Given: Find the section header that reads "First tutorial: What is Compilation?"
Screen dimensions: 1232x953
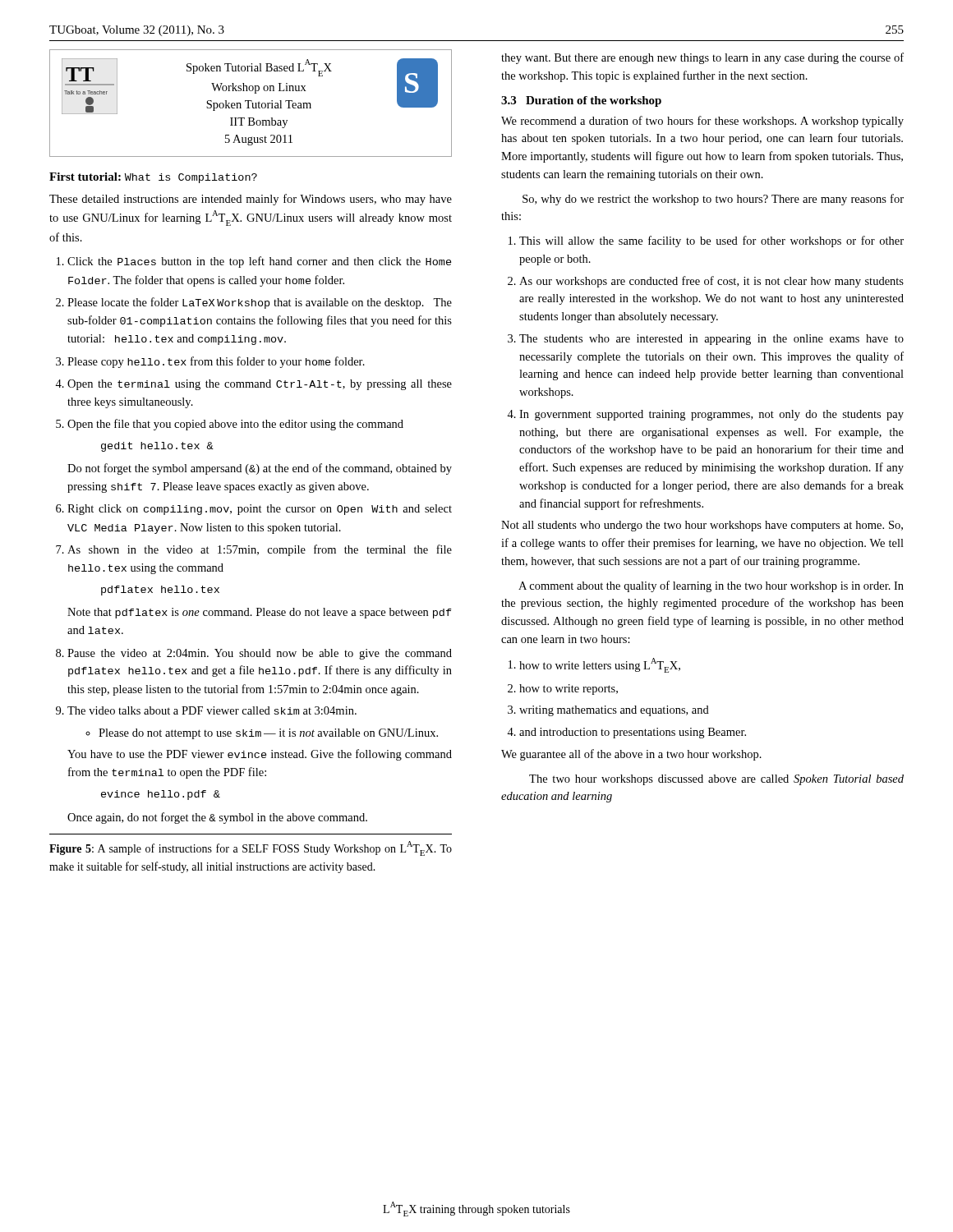Looking at the screenshot, I should click(x=153, y=177).
